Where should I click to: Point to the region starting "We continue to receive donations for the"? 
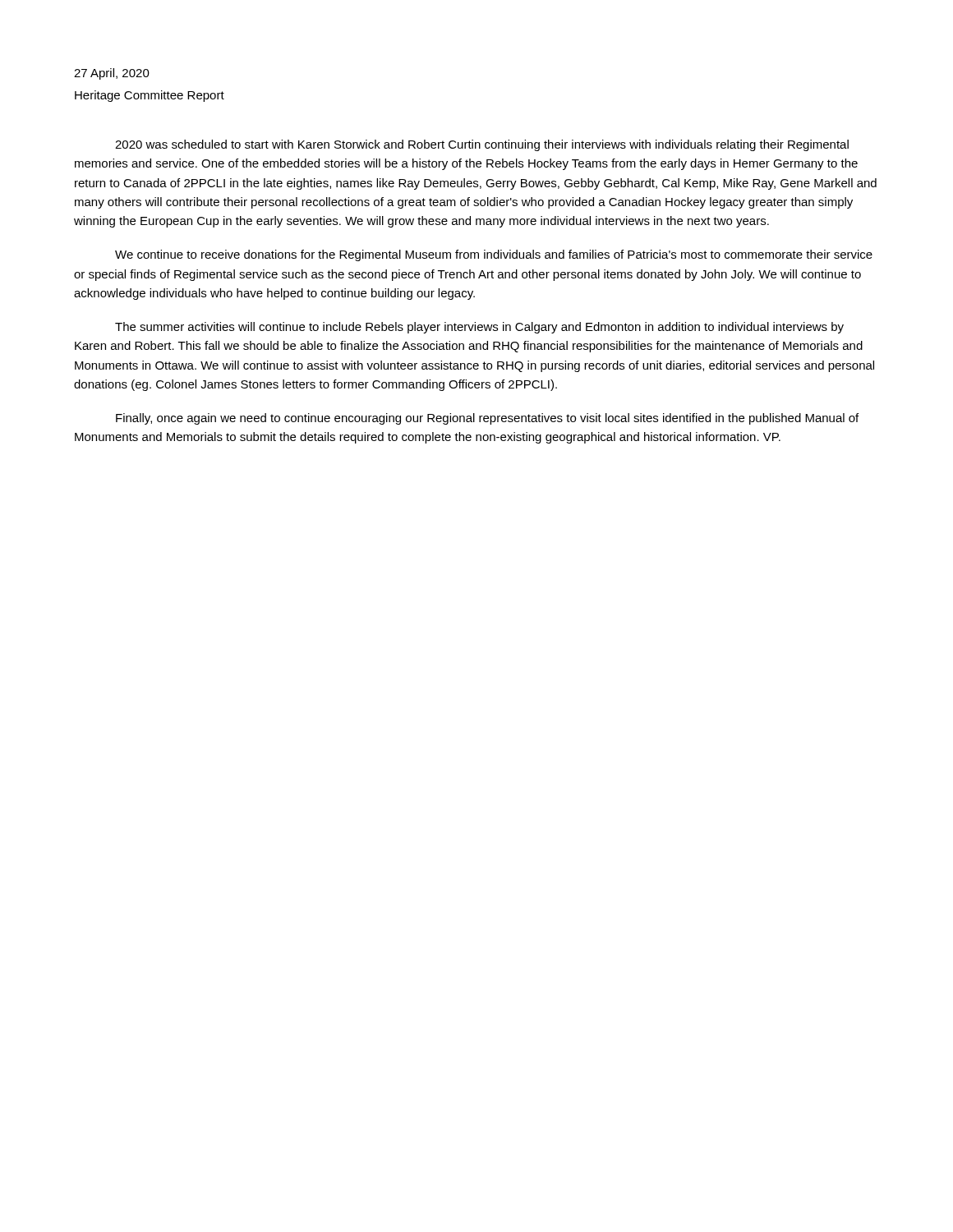coord(473,274)
